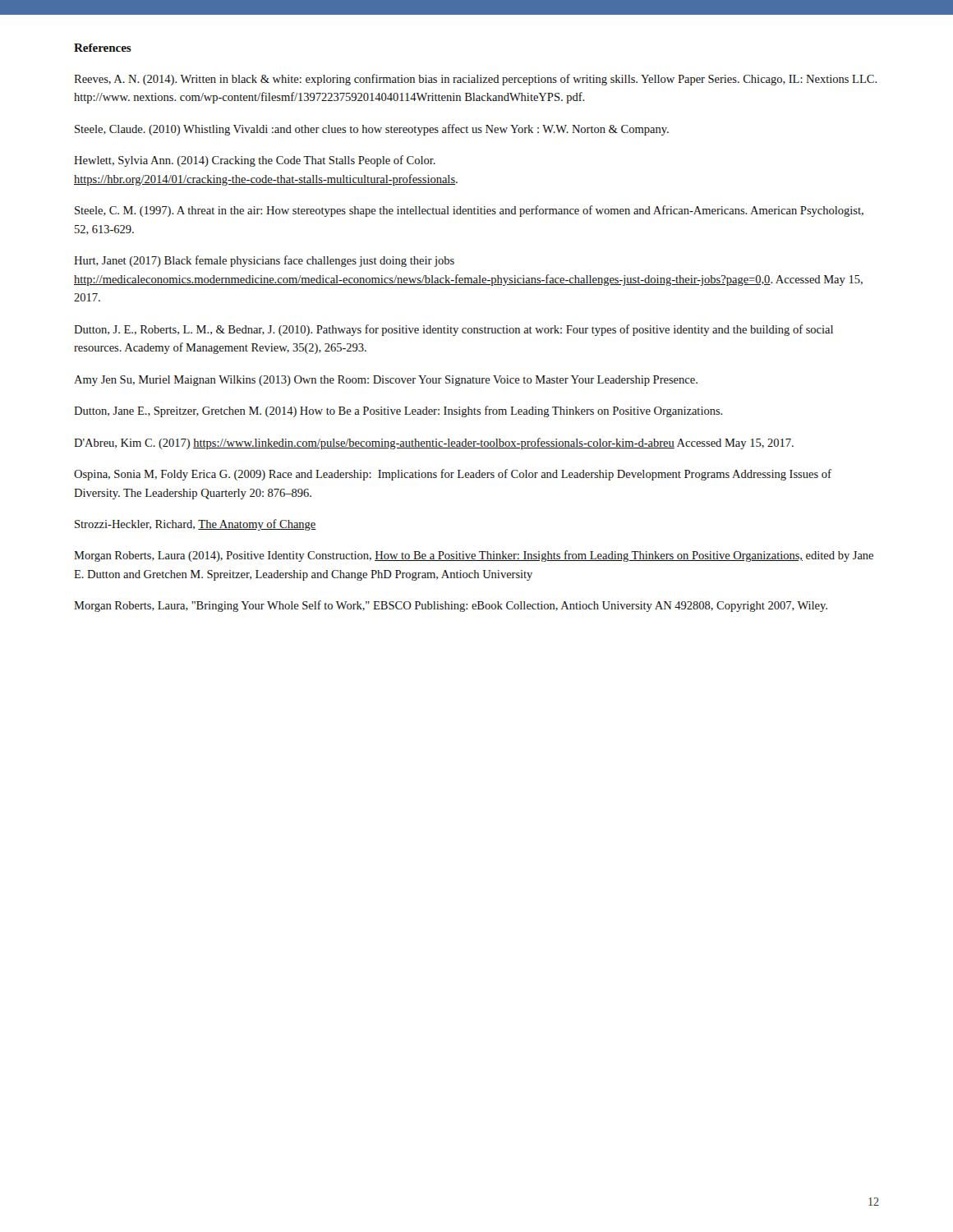Image resolution: width=953 pixels, height=1232 pixels.
Task: Locate the text starting "Steele, Claude. (2010) Whistling Vivaldi"
Action: (372, 129)
